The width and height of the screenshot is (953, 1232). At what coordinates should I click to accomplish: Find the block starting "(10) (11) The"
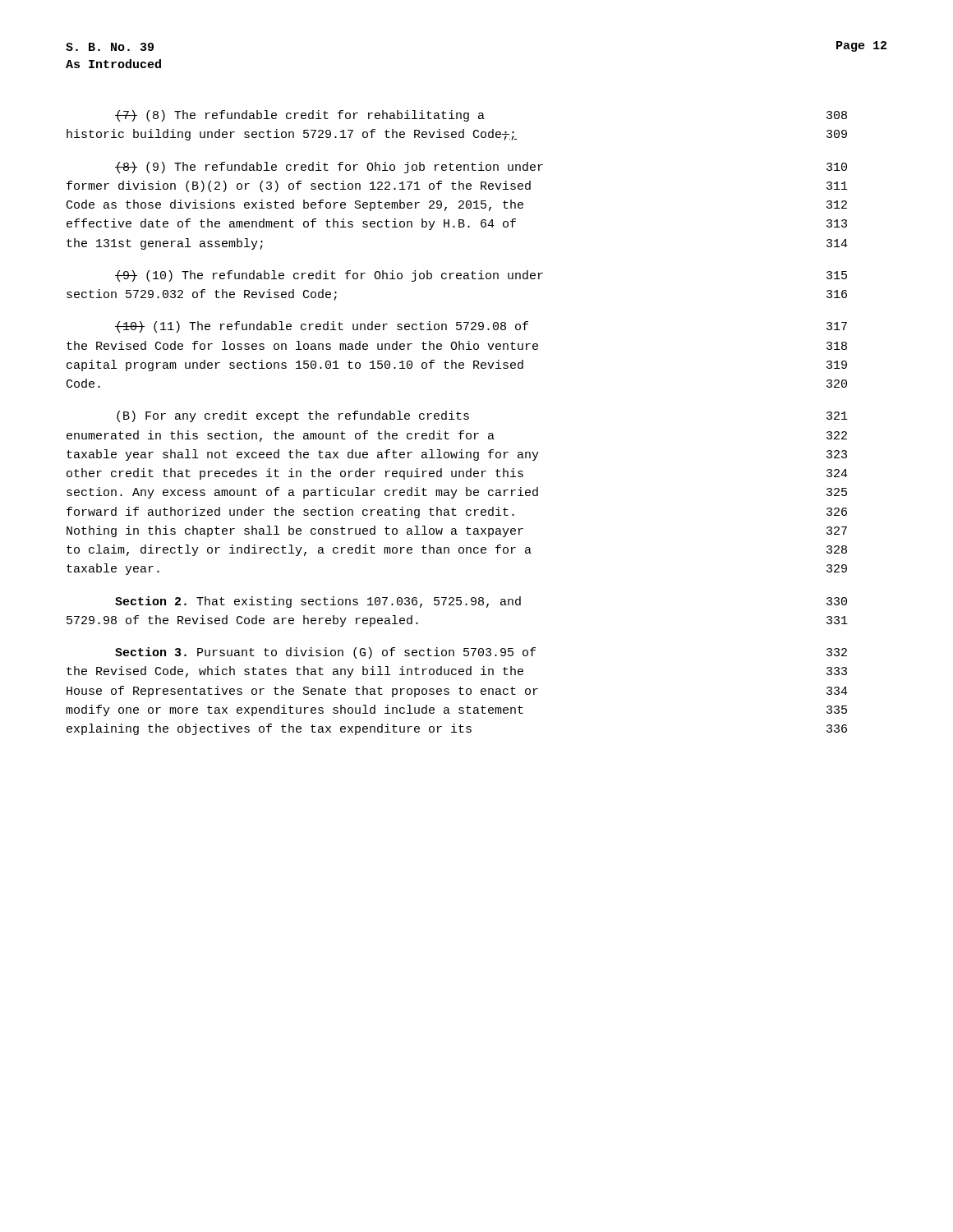point(460,356)
